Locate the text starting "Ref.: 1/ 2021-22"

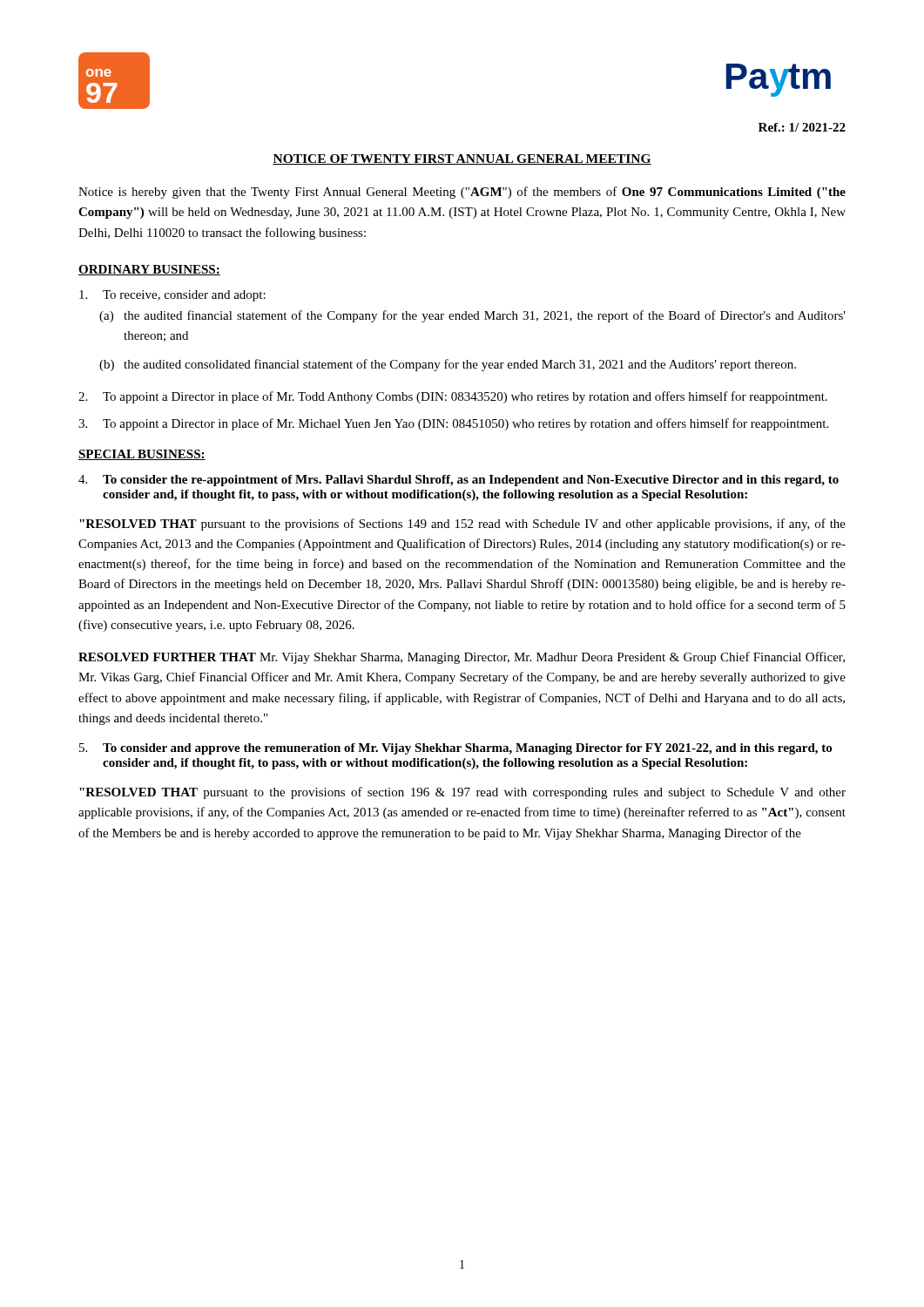coord(802,127)
